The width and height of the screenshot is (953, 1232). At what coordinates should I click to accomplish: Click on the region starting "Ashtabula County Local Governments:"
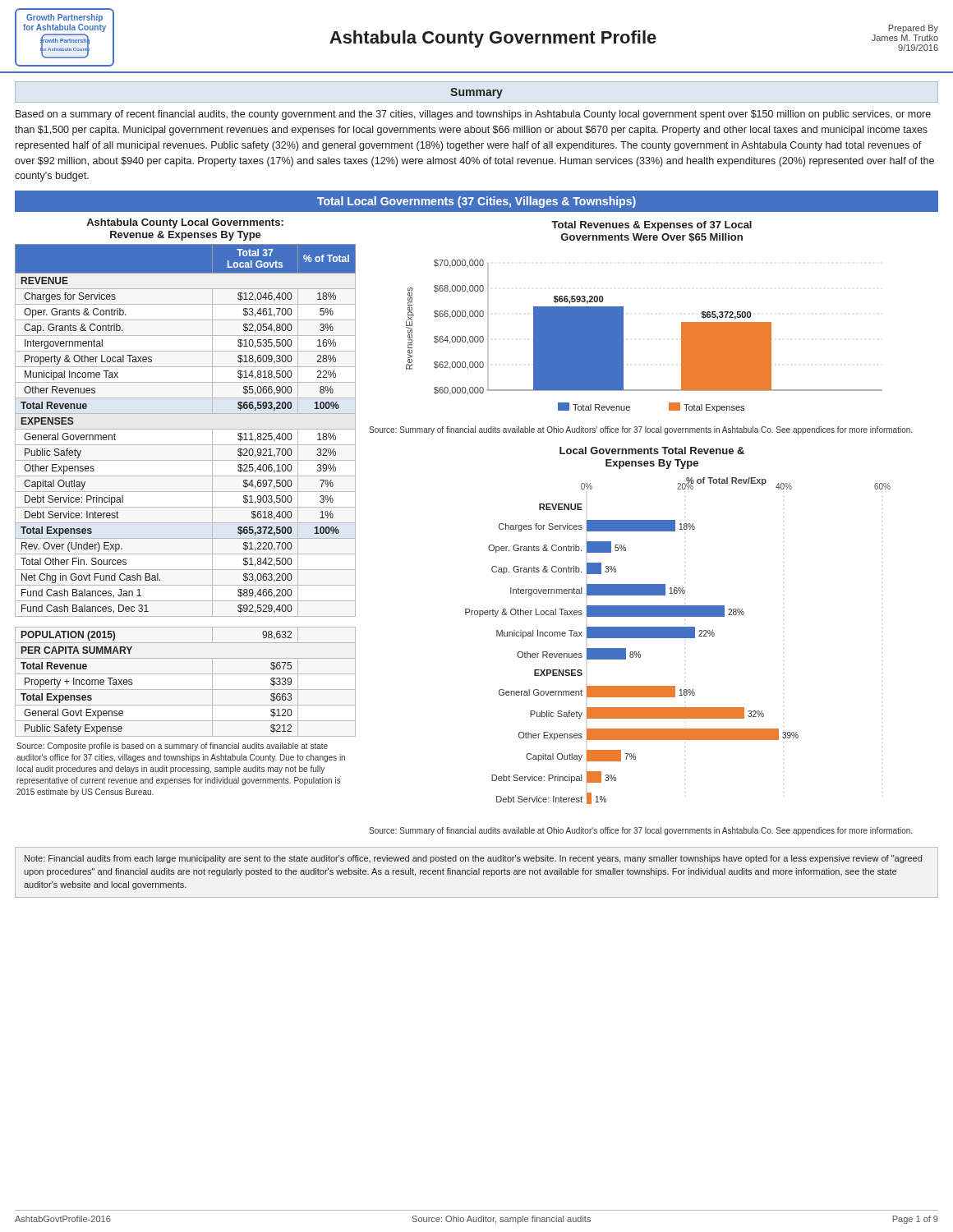click(185, 222)
